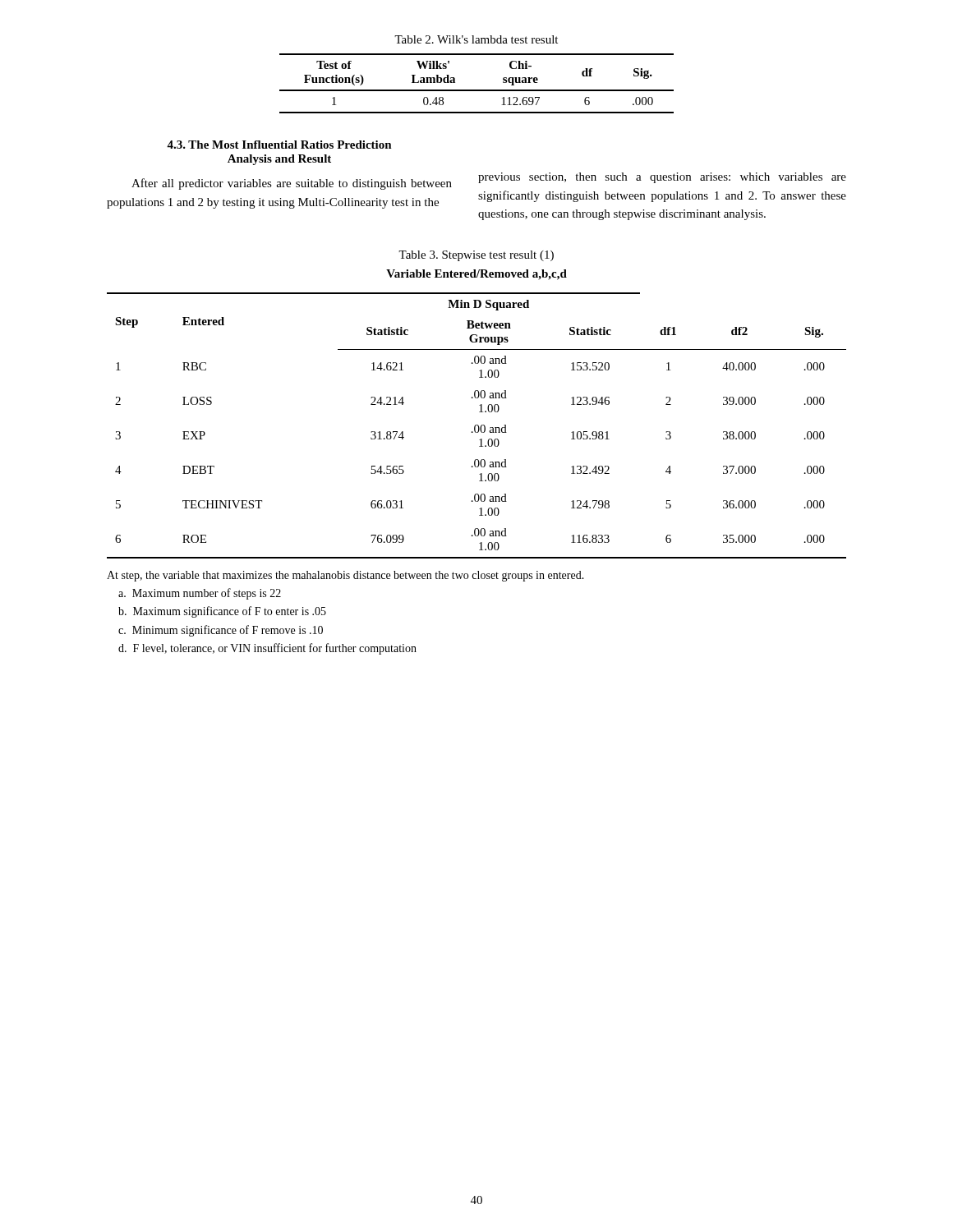Select the element starting "Variable Entered/Removed a,b,c,d"
The height and width of the screenshot is (1232, 953).
(x=476, y=273)
